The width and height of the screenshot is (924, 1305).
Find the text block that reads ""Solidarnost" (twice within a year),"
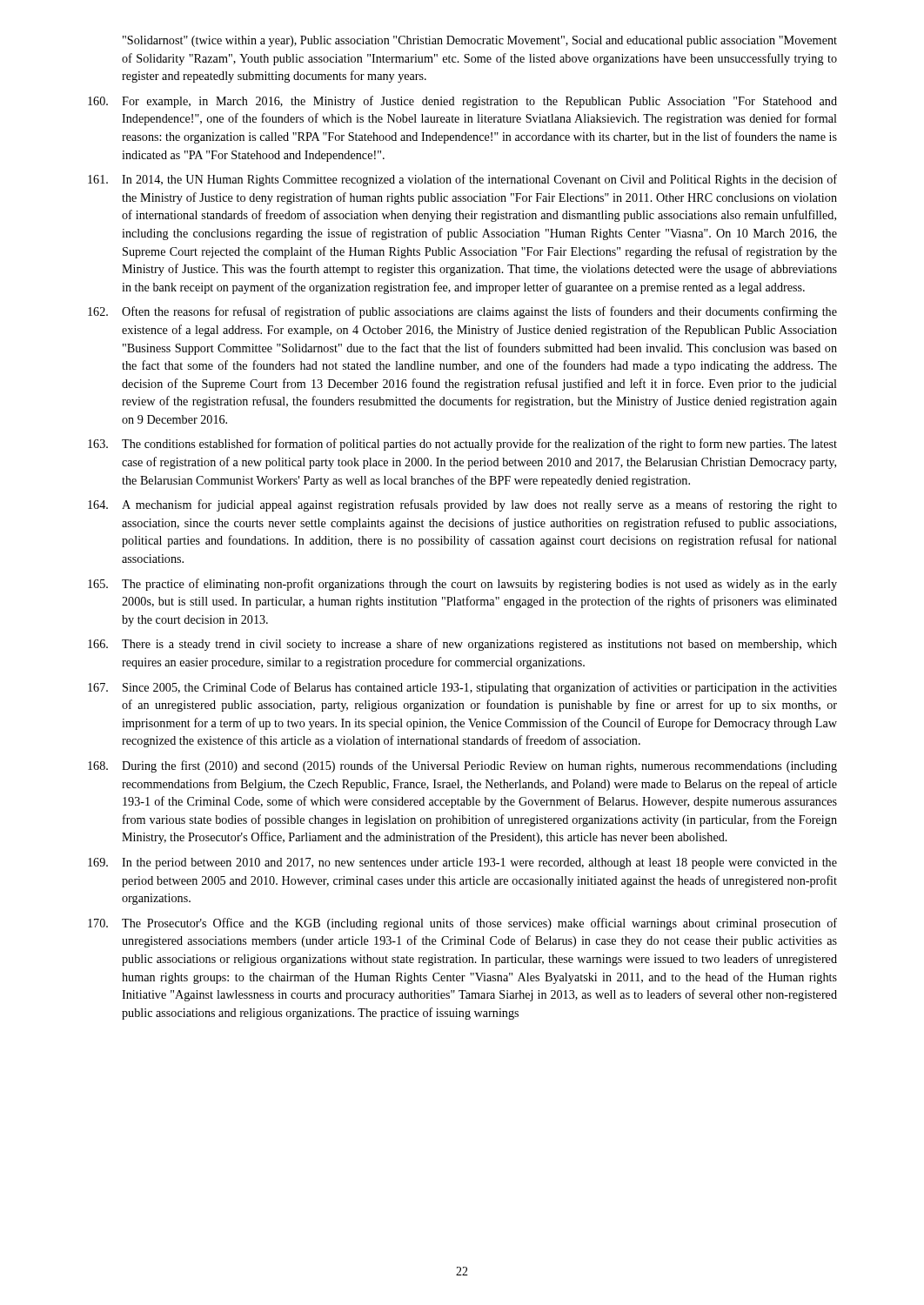479,58
